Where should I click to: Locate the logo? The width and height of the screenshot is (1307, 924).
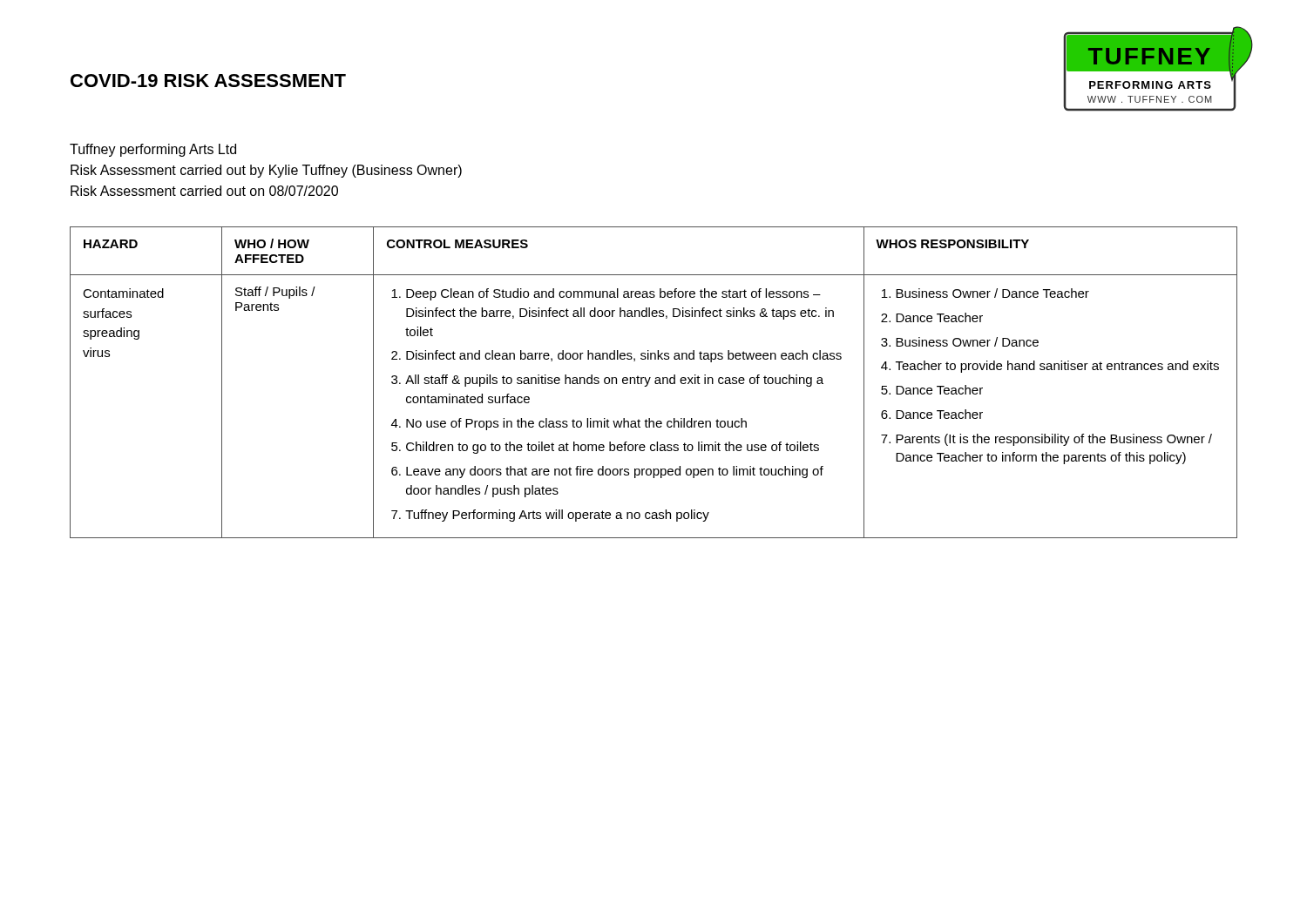tap(1159, 74)
